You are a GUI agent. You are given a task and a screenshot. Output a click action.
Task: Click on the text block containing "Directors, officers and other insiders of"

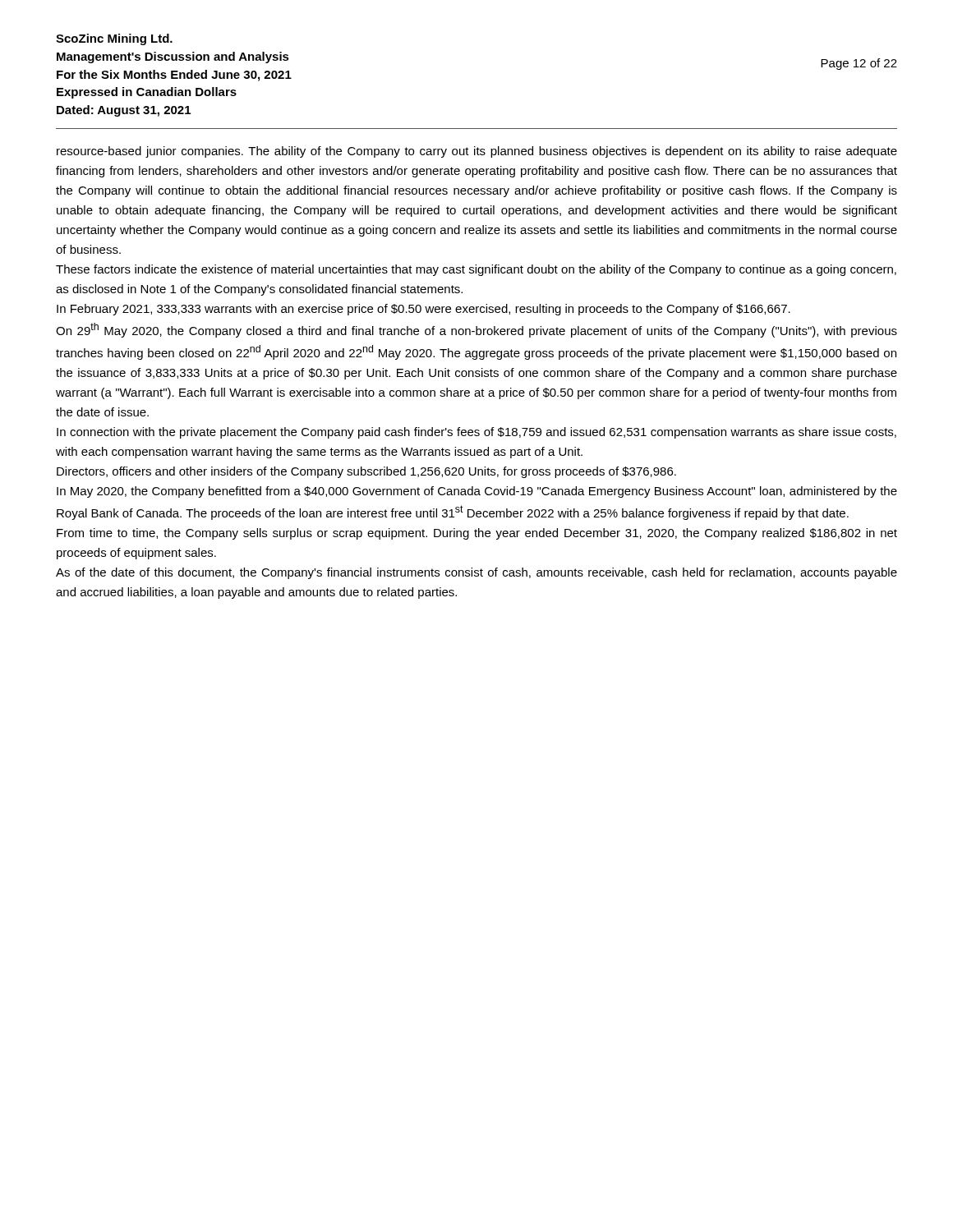pyautogui.click(x=476, y=471)
